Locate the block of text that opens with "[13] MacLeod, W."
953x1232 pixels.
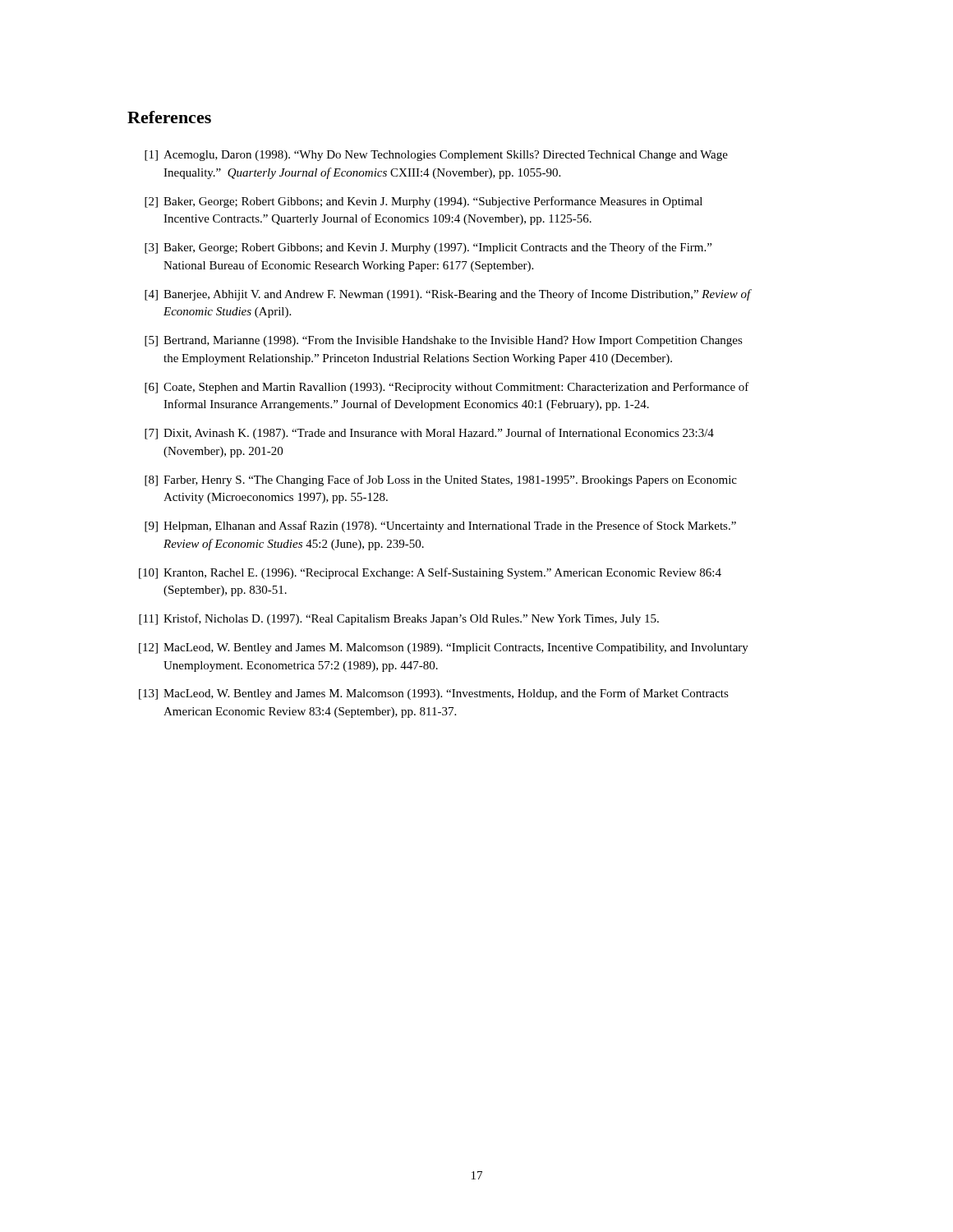point(440,703)
